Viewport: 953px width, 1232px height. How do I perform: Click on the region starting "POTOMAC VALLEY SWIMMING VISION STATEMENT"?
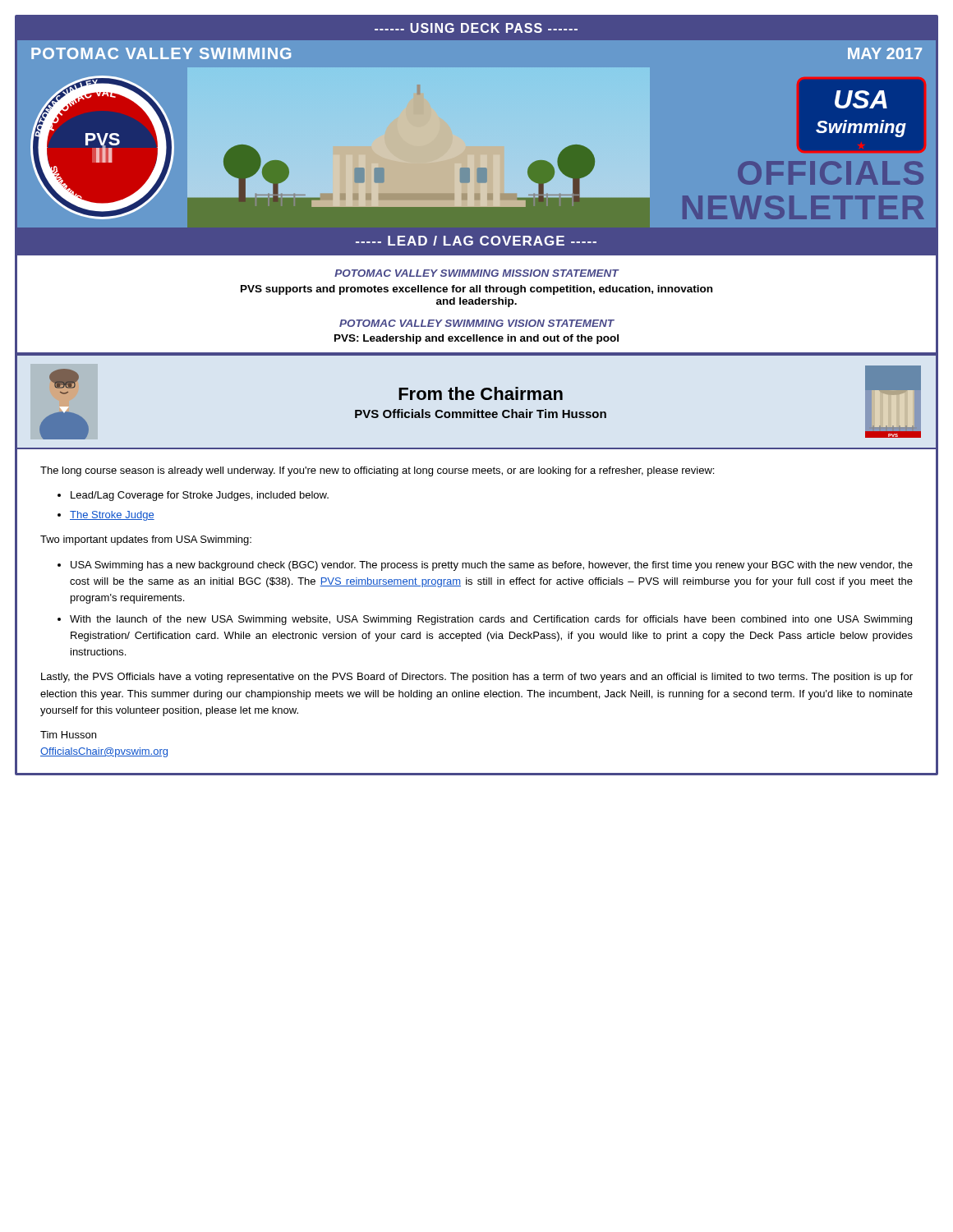point(476,323)
